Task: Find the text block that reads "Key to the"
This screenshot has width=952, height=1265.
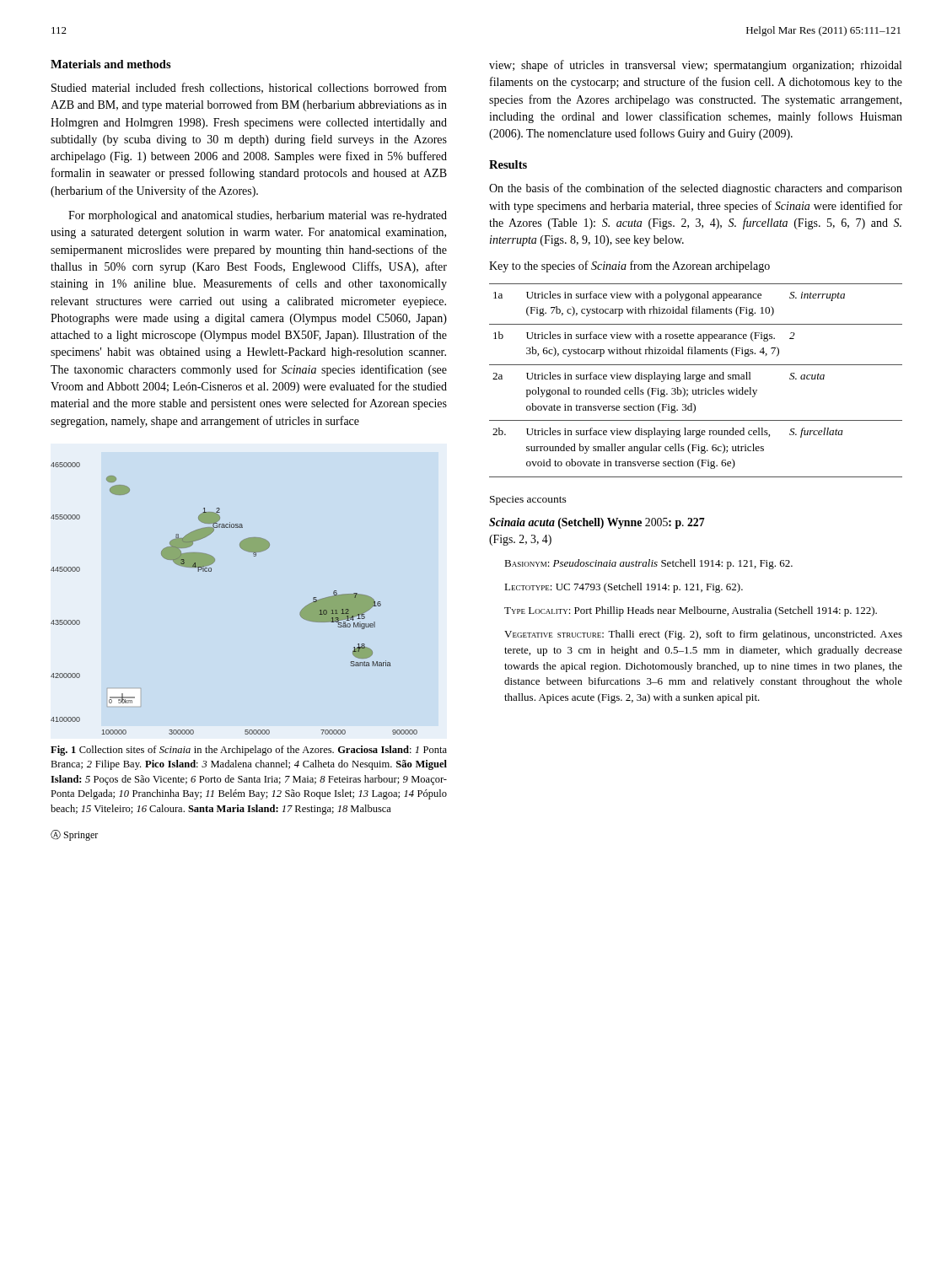Action: [696, 266]
